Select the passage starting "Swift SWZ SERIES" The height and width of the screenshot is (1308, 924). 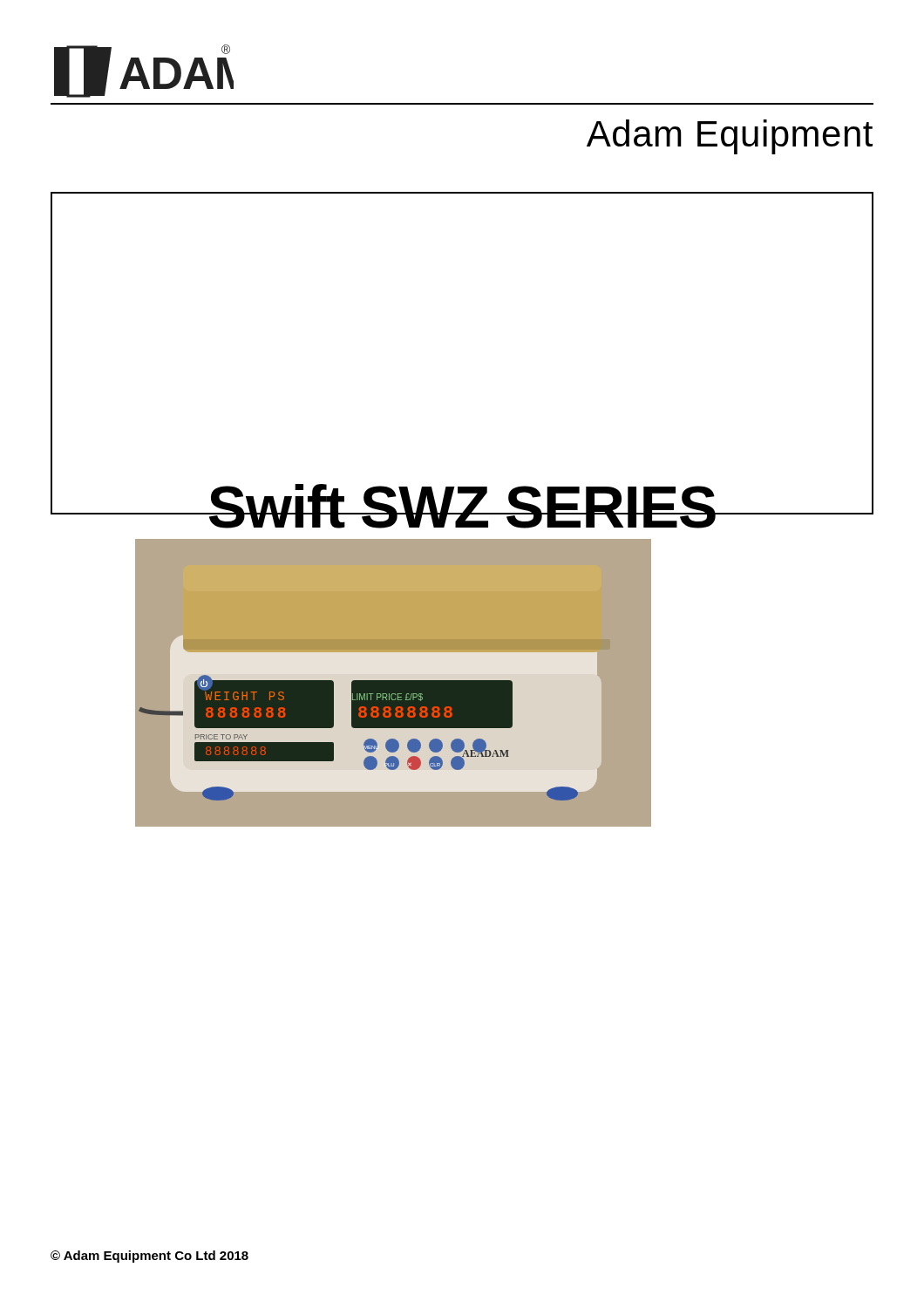coord(462,507)
